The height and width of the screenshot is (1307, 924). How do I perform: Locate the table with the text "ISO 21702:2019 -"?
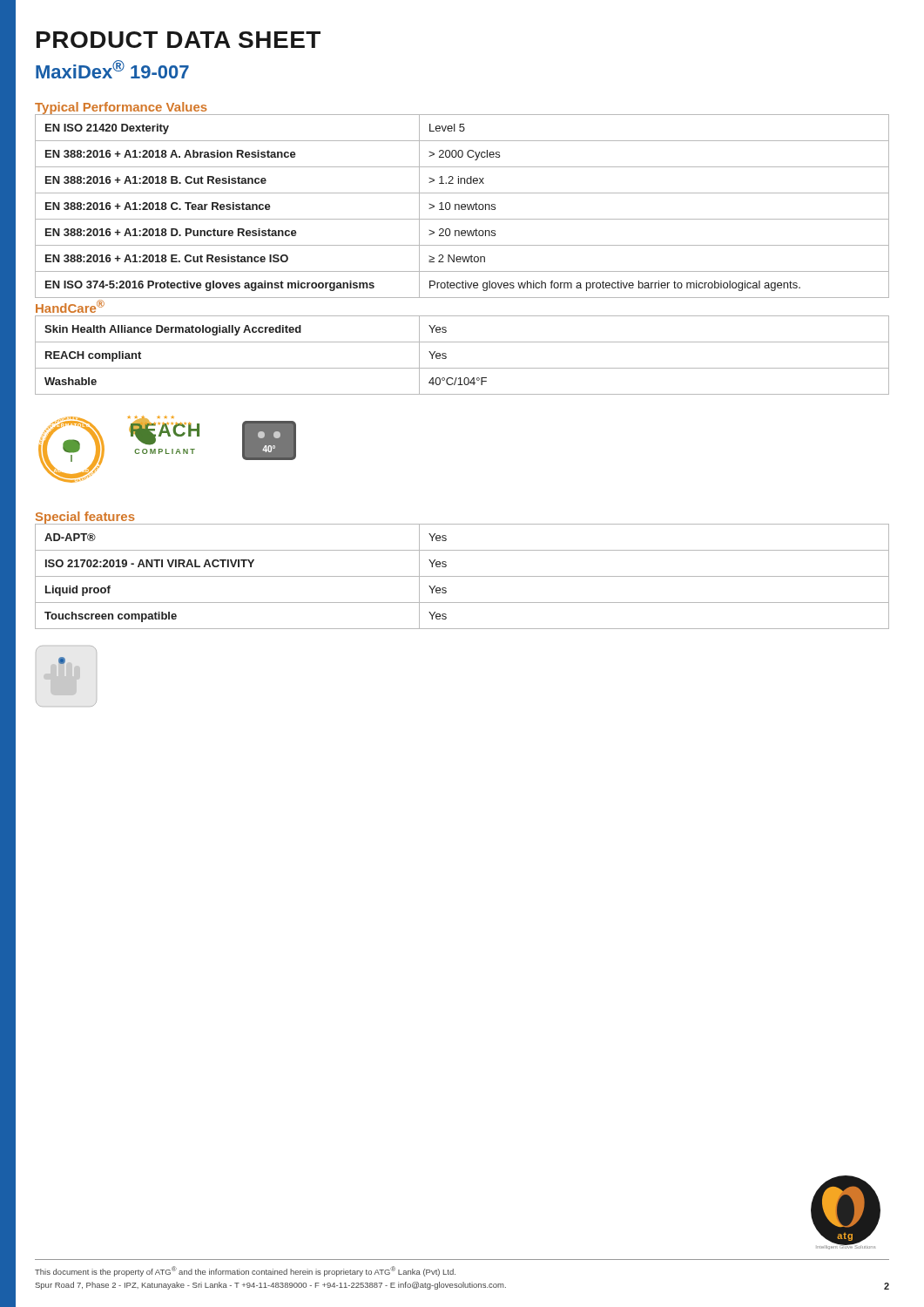click(x=462, y=576)
